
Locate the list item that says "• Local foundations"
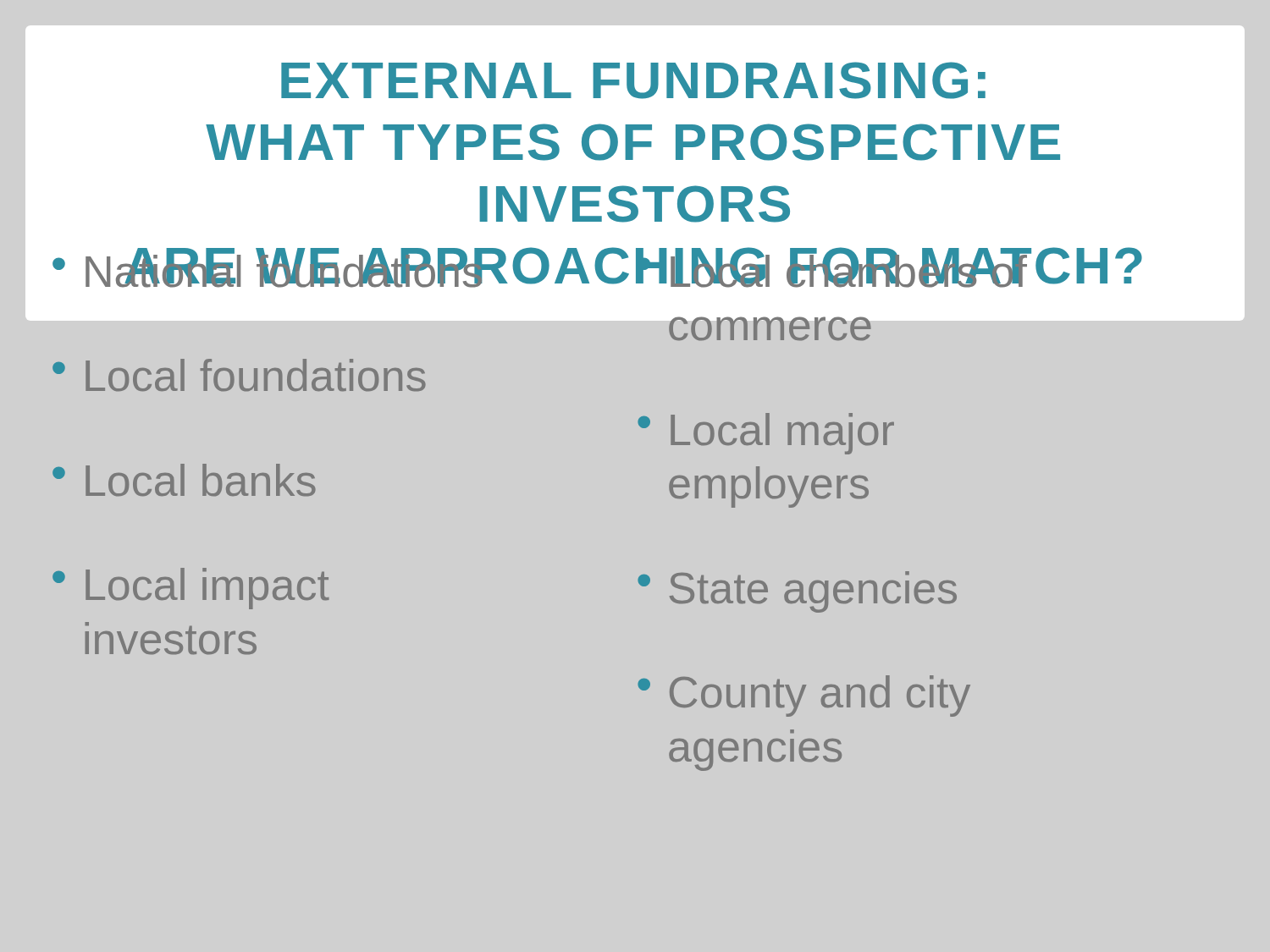click(x=239, y=377)
